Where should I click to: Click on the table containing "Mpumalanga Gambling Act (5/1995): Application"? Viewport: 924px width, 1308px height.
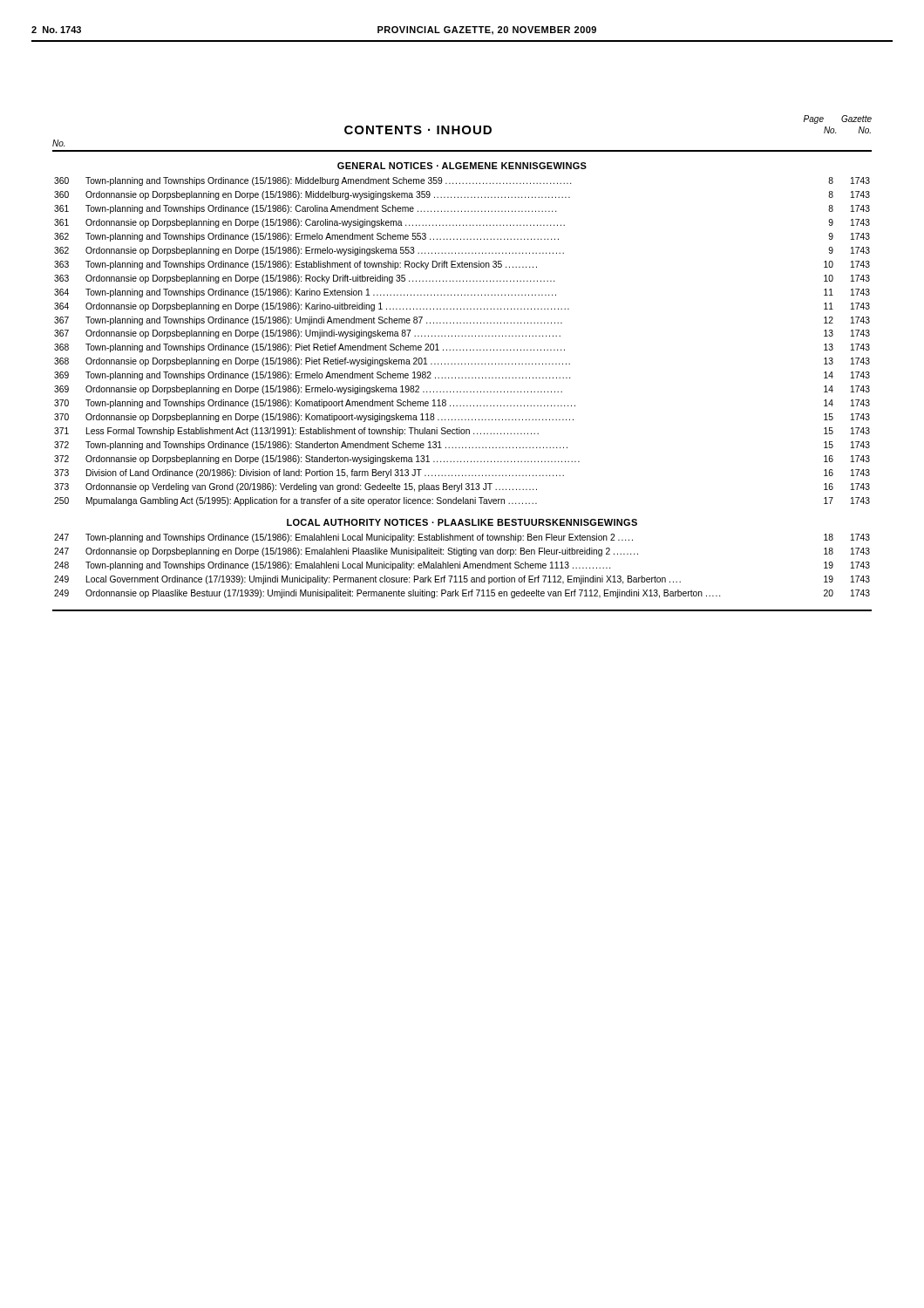(462, 341)
